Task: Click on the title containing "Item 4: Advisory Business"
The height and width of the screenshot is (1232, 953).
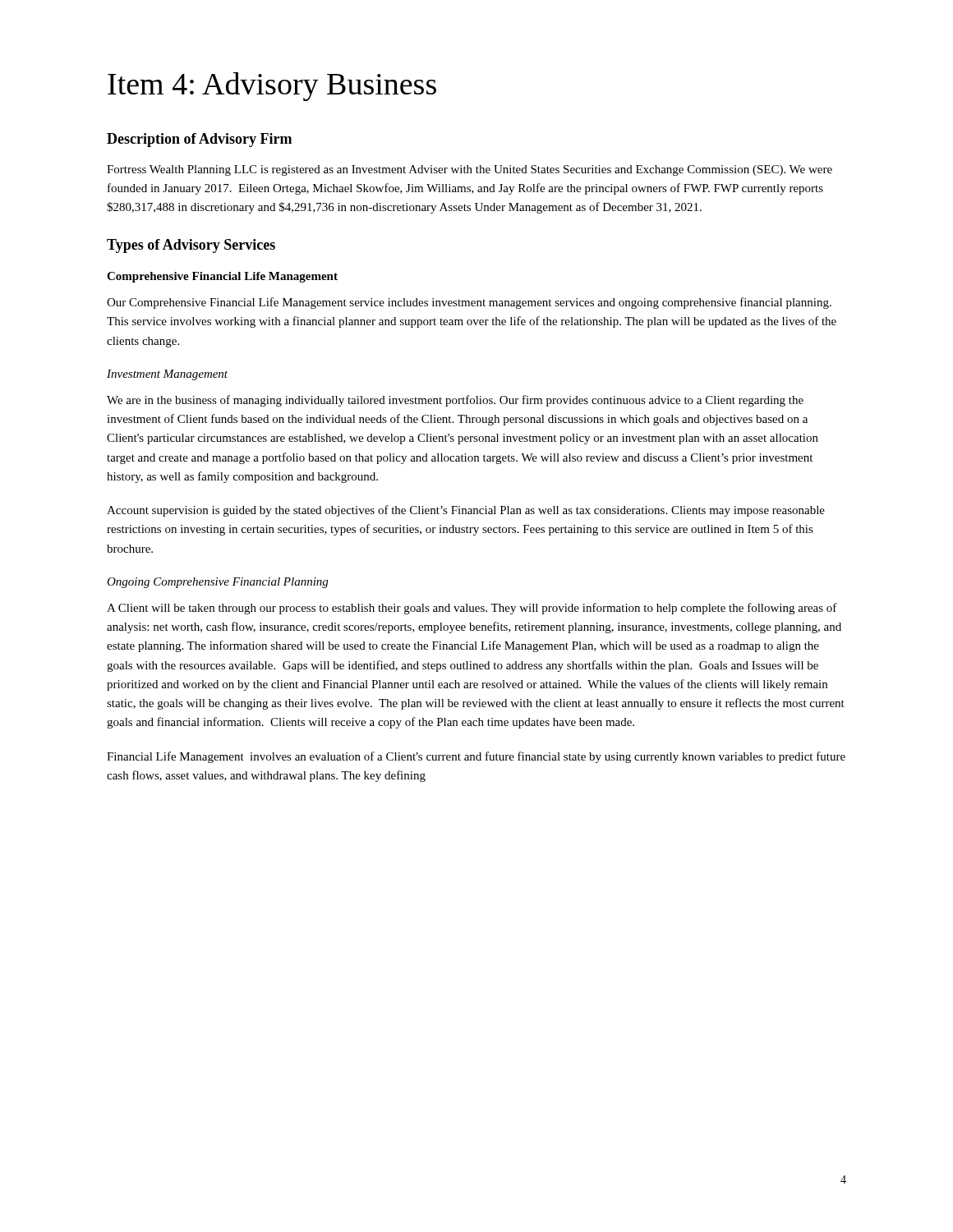Action: [x=272, y=84]
